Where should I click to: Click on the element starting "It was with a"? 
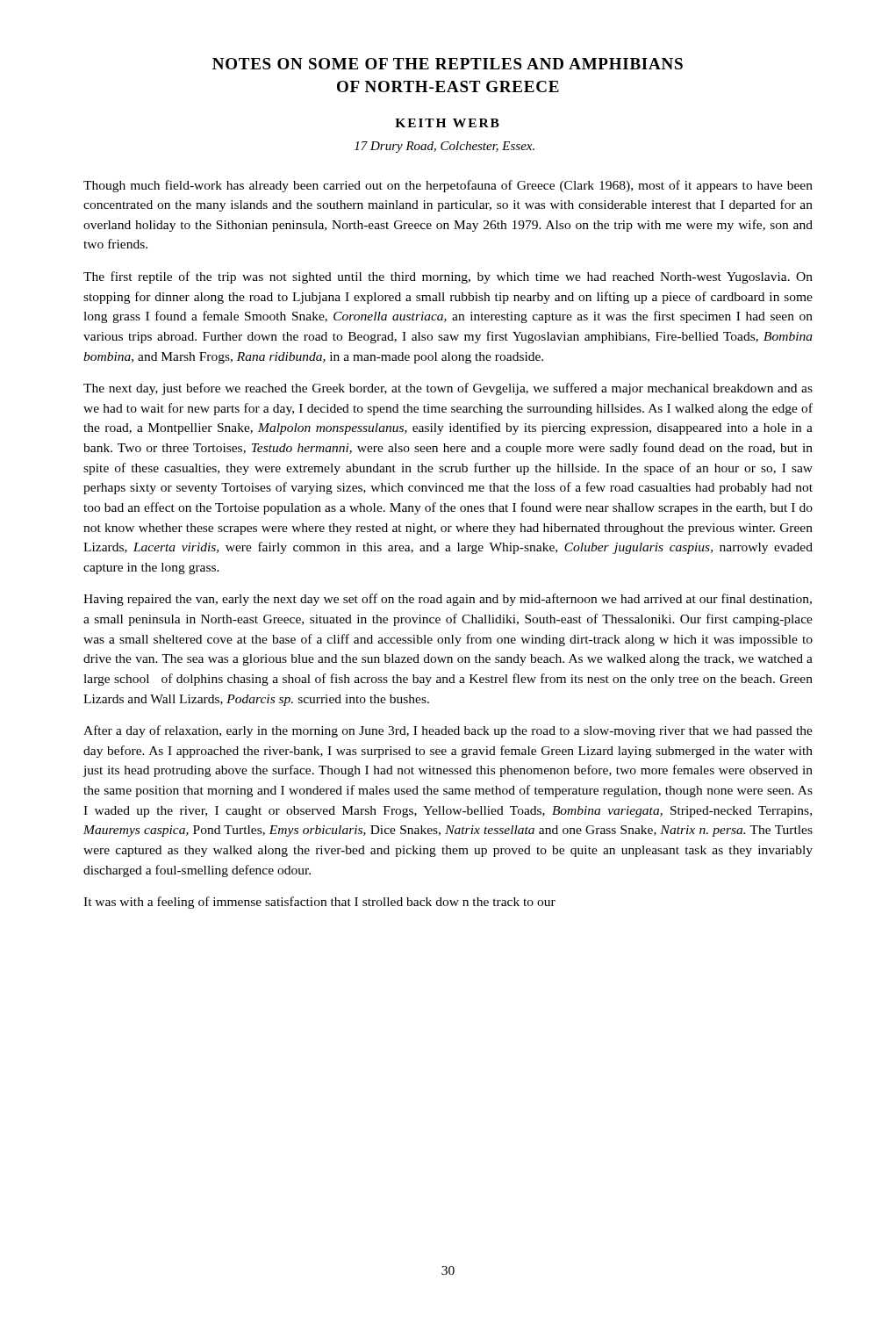319,901
